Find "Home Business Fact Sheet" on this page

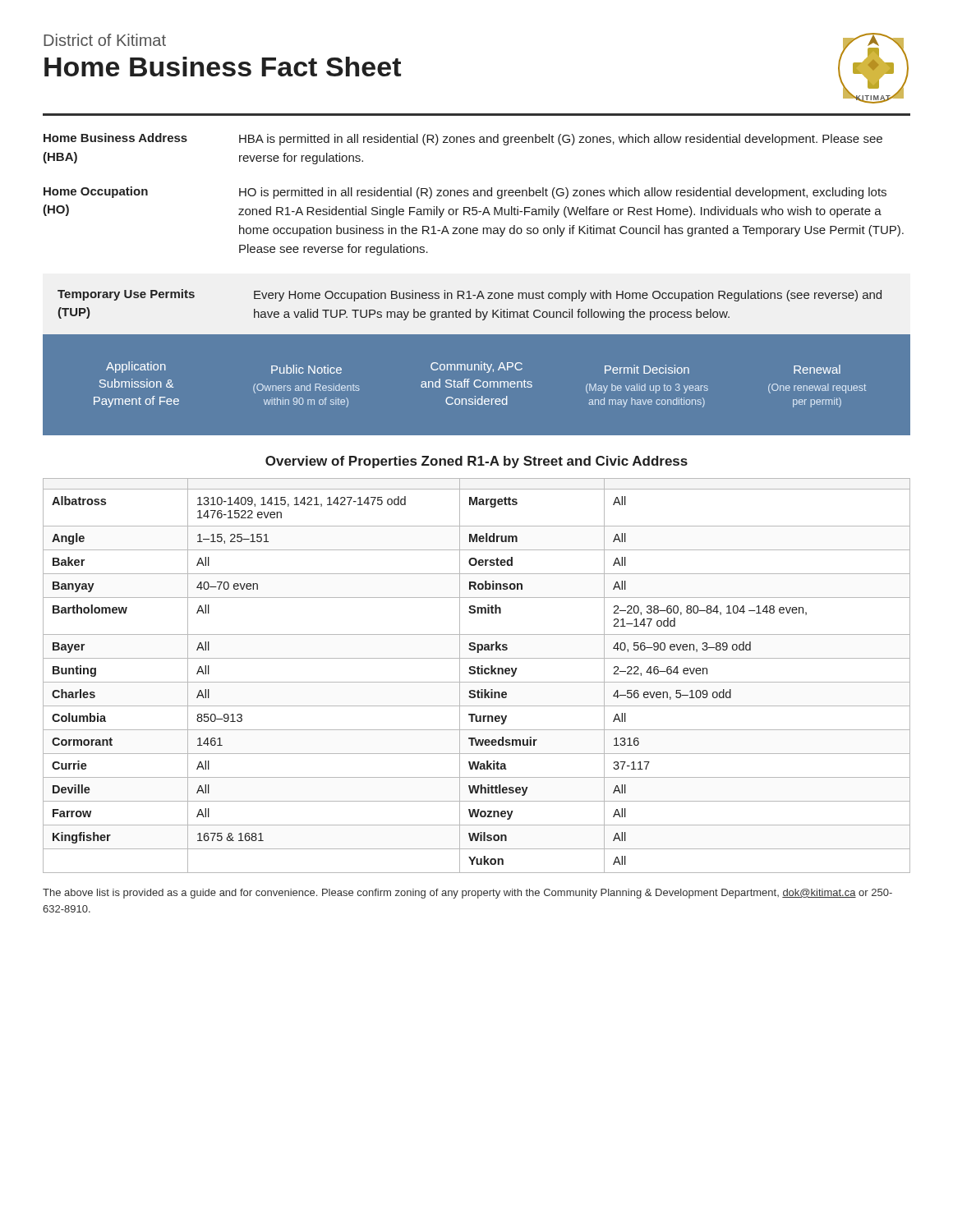coord(222,67)
